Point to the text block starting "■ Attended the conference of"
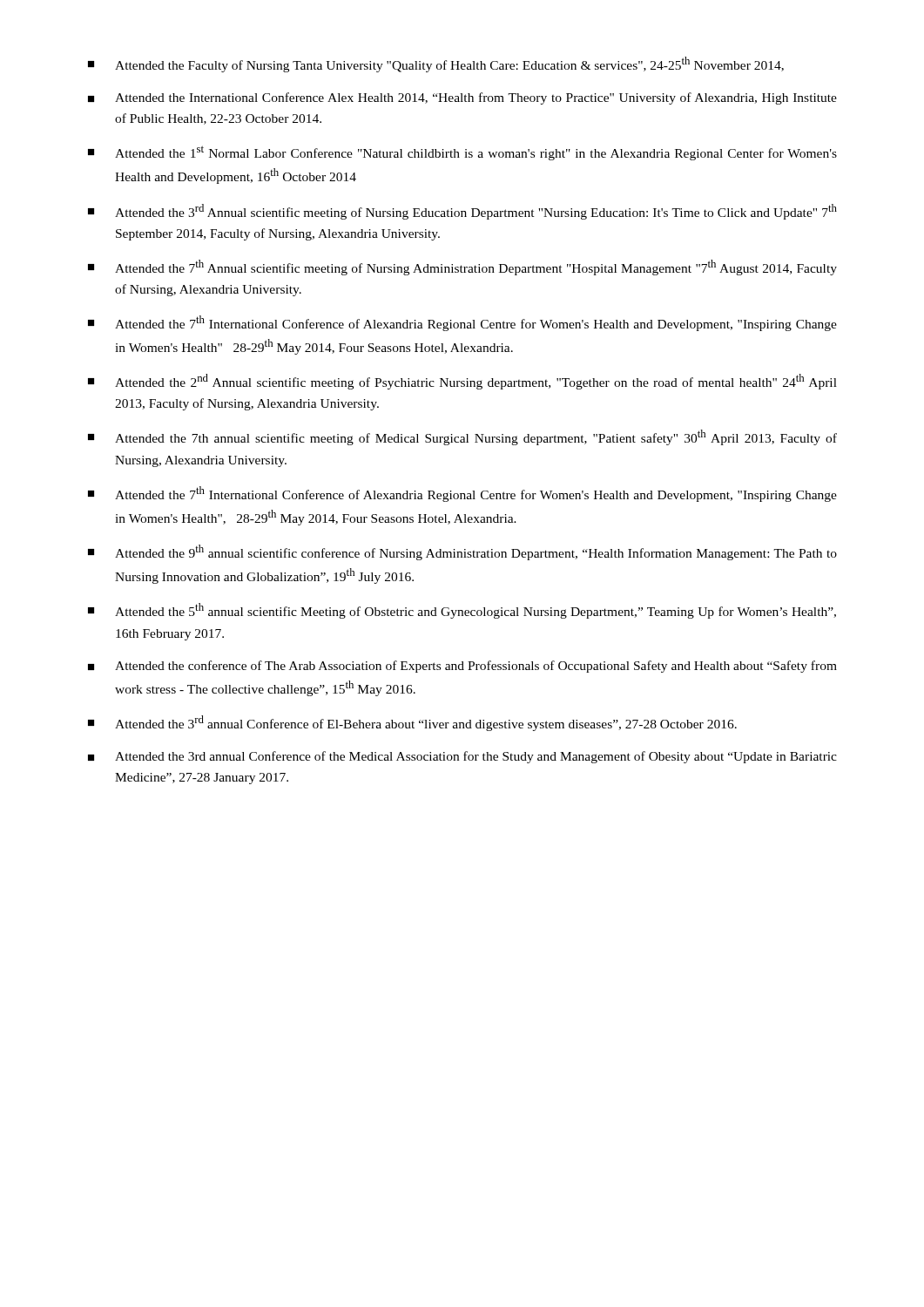924x1307 pixels. (x=462, y=677)
